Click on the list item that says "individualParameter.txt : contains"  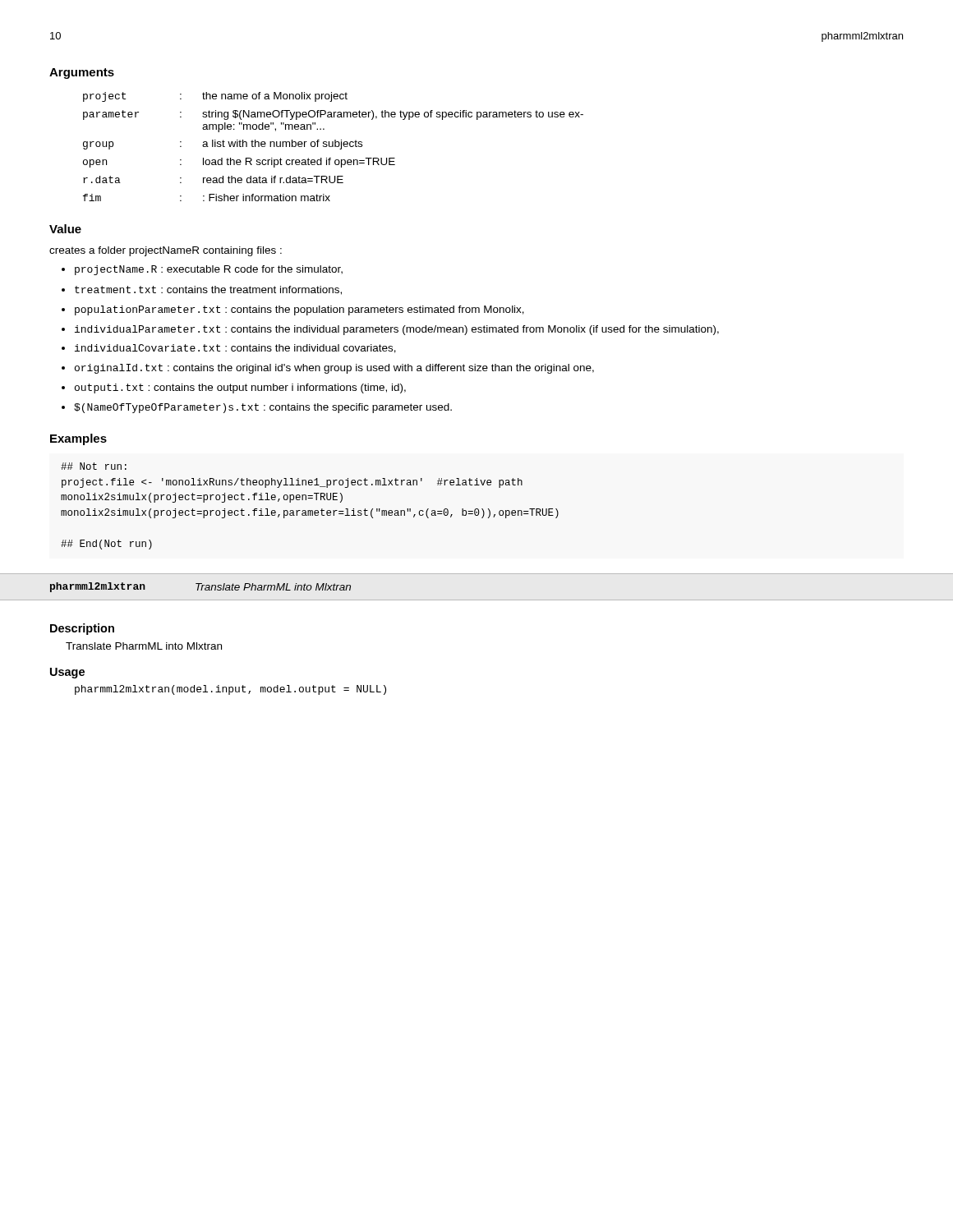489,329
